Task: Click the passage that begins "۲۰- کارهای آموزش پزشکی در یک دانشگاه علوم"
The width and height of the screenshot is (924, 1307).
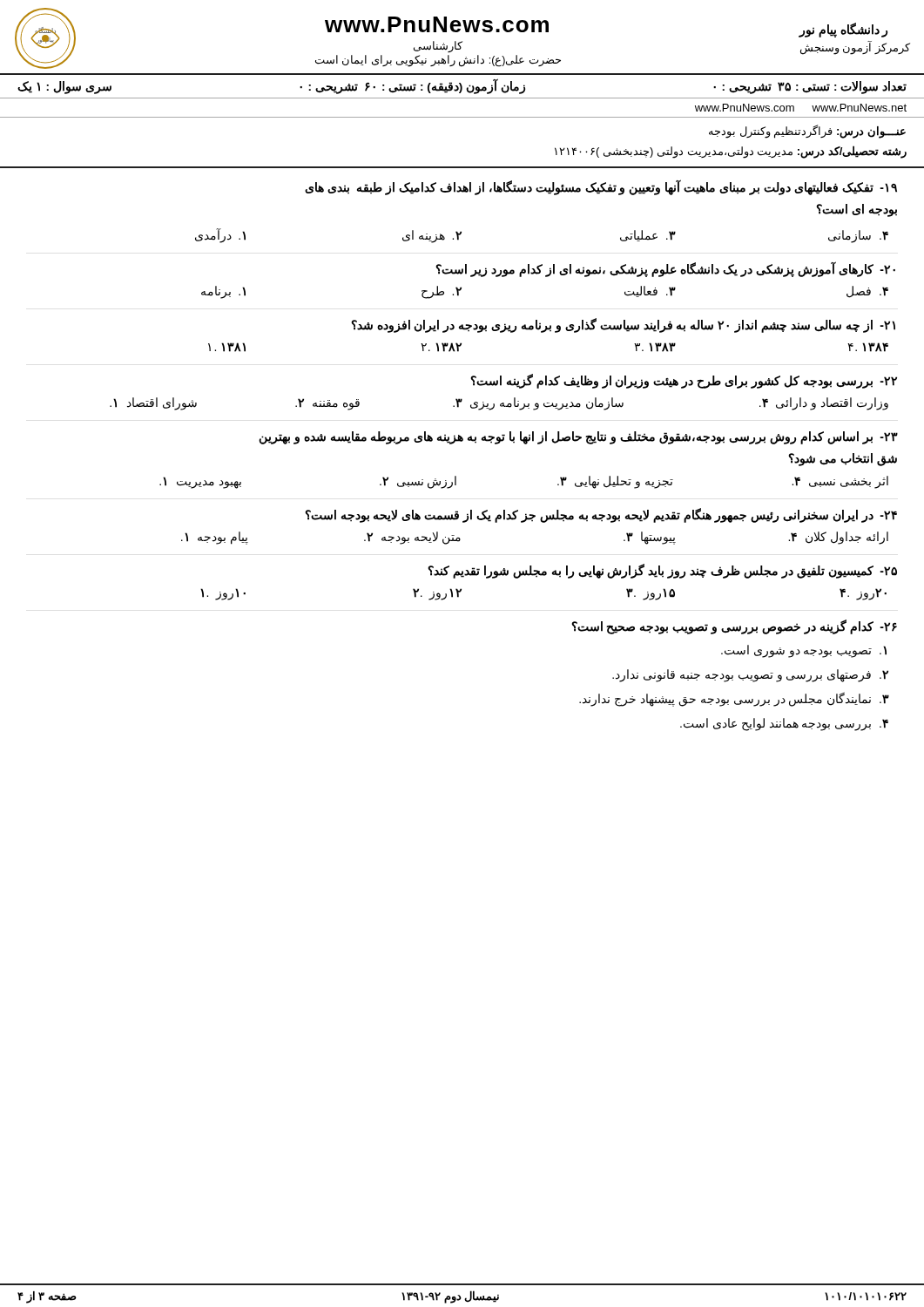Action: pos(462,281)
